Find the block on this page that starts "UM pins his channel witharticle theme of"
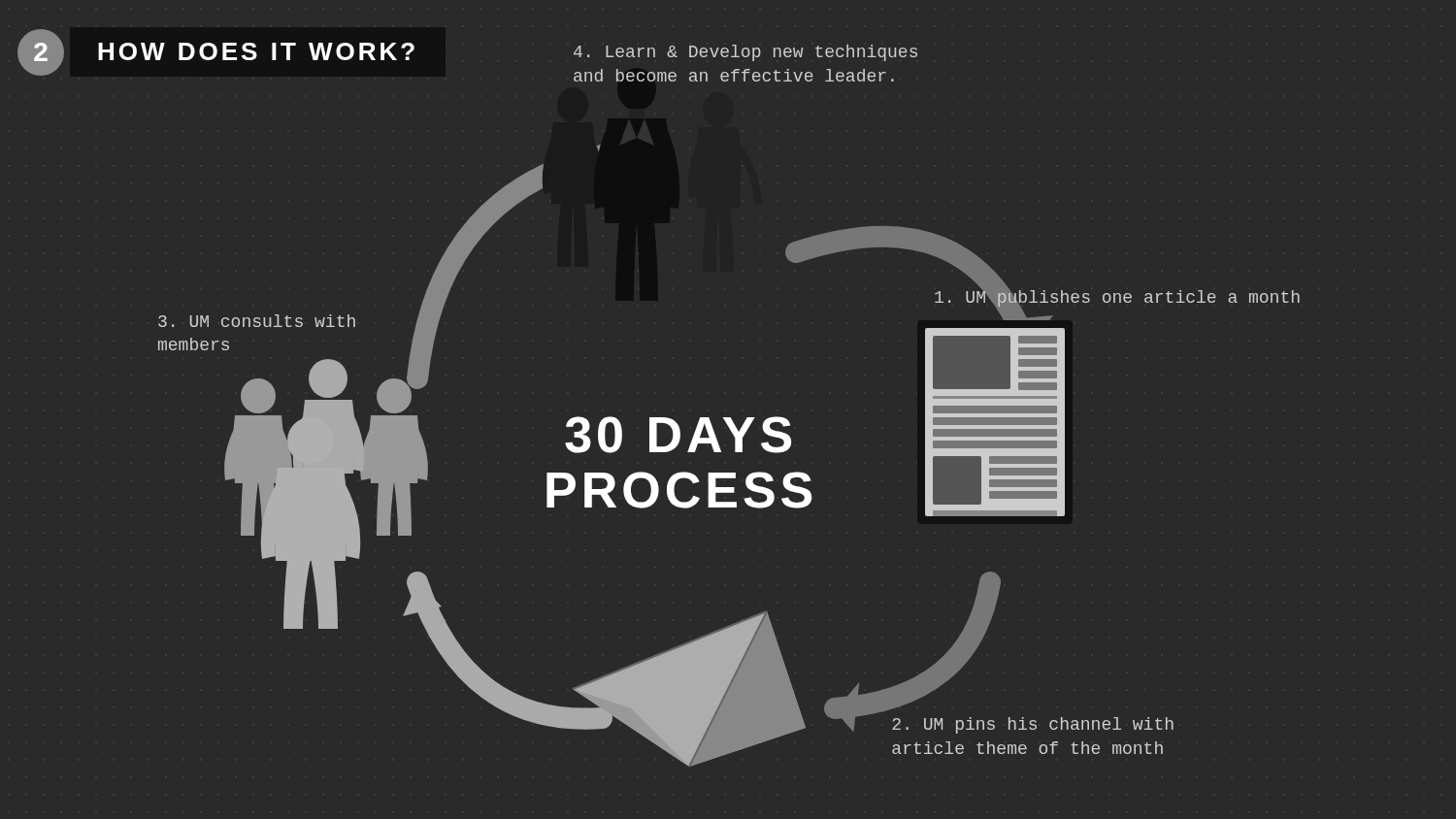The width and height of the screenshot is (1456, 819). tap(1033, 737)
